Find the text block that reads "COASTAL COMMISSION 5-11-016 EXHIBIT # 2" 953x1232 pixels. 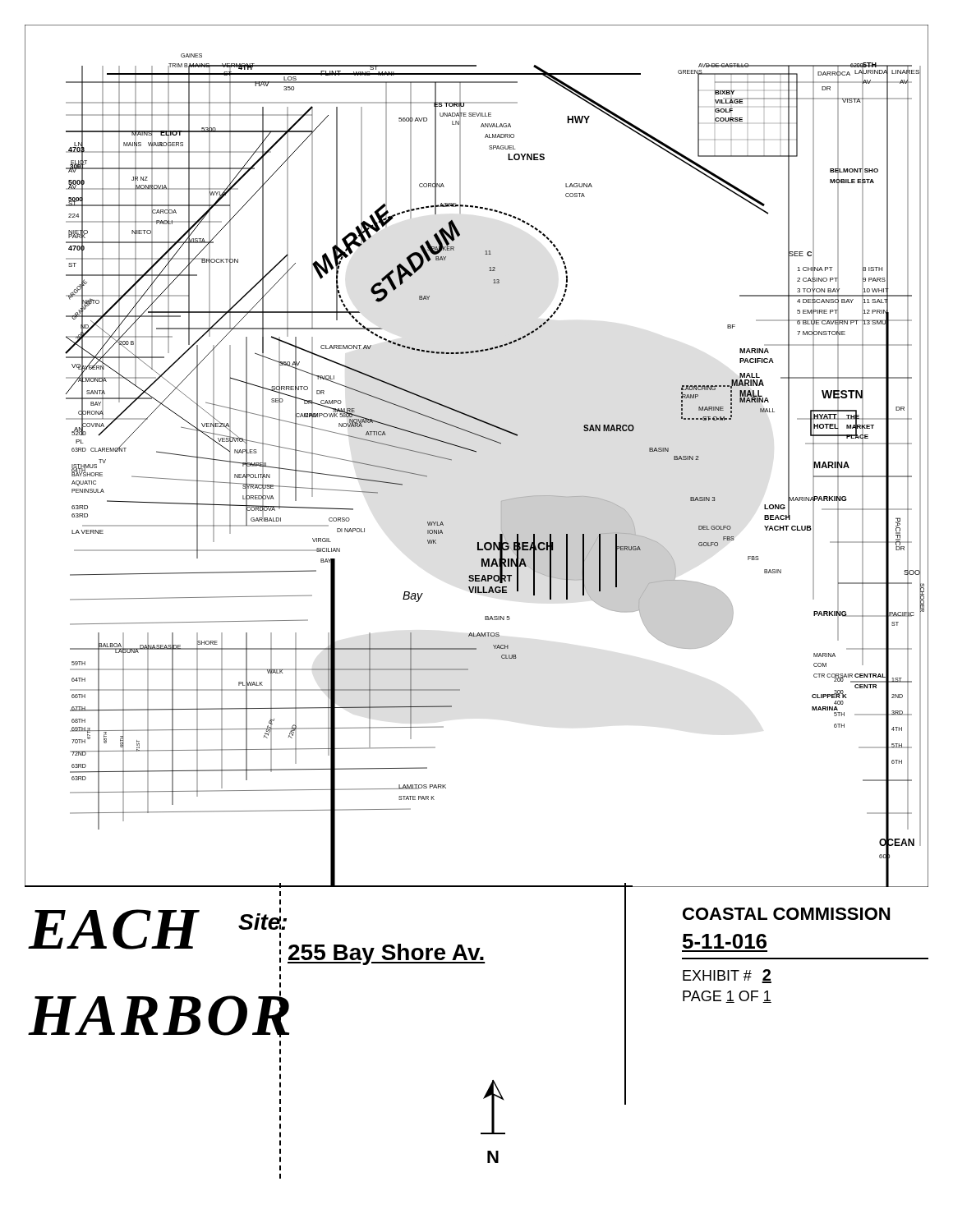click(805, 954)
